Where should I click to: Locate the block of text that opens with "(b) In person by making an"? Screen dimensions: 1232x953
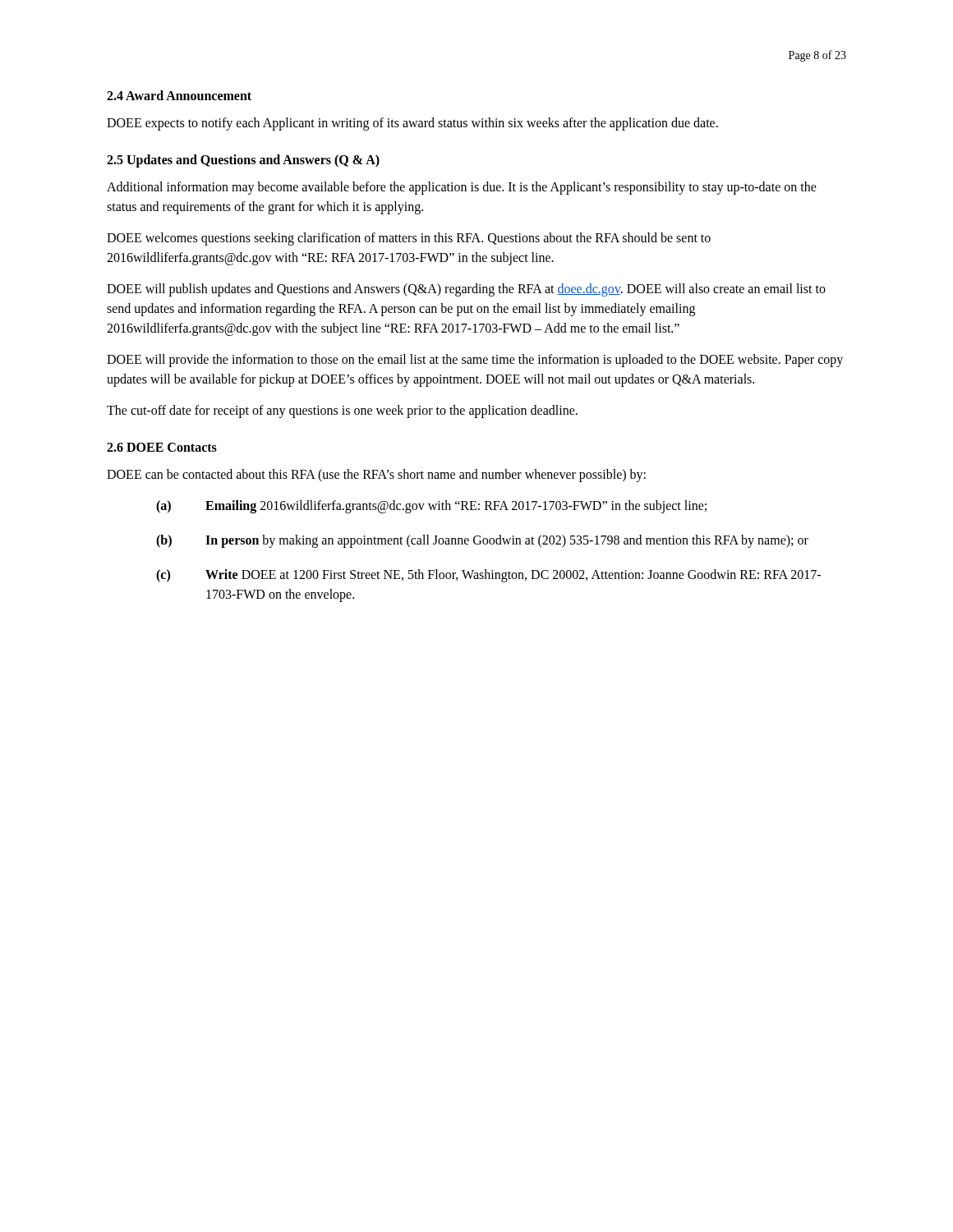click(x=501, y=540)
